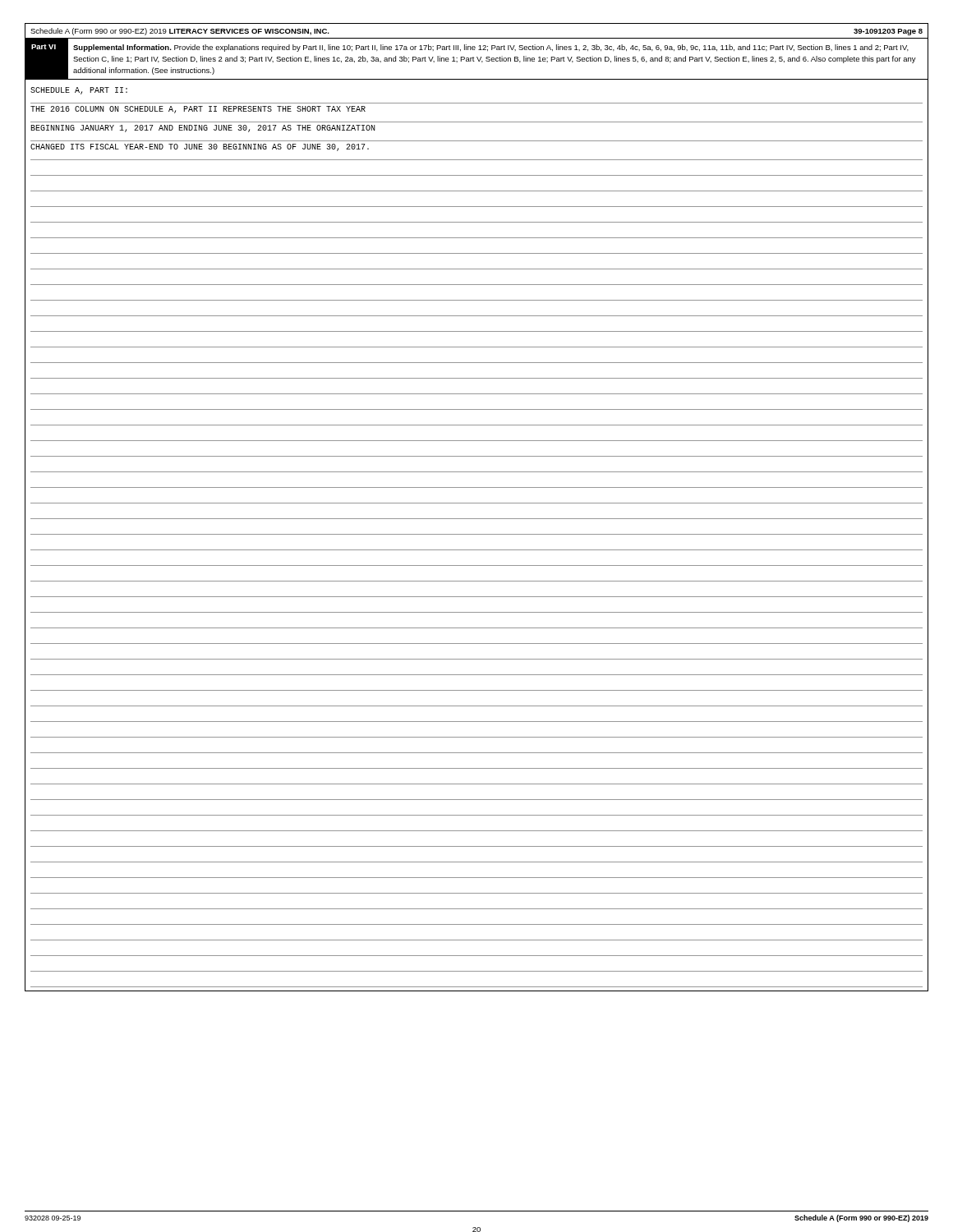Image resolution: width=953 pixels, height=1232 pixels.
Task: Click on the text block that reads "CHANGED ITS FISCAL"
Action: [201, 148]
